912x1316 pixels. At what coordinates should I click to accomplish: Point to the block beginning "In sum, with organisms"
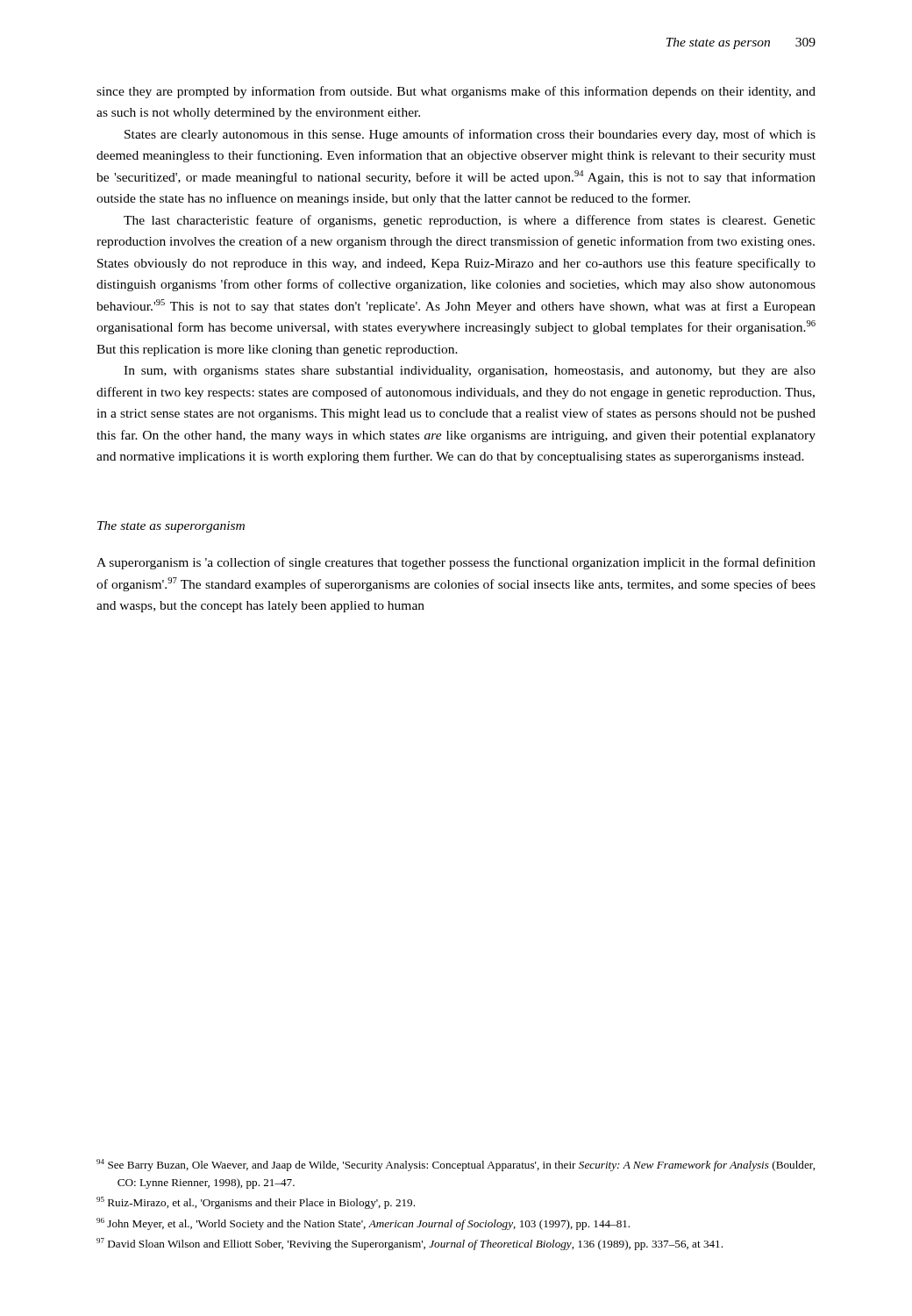(456, 414)
